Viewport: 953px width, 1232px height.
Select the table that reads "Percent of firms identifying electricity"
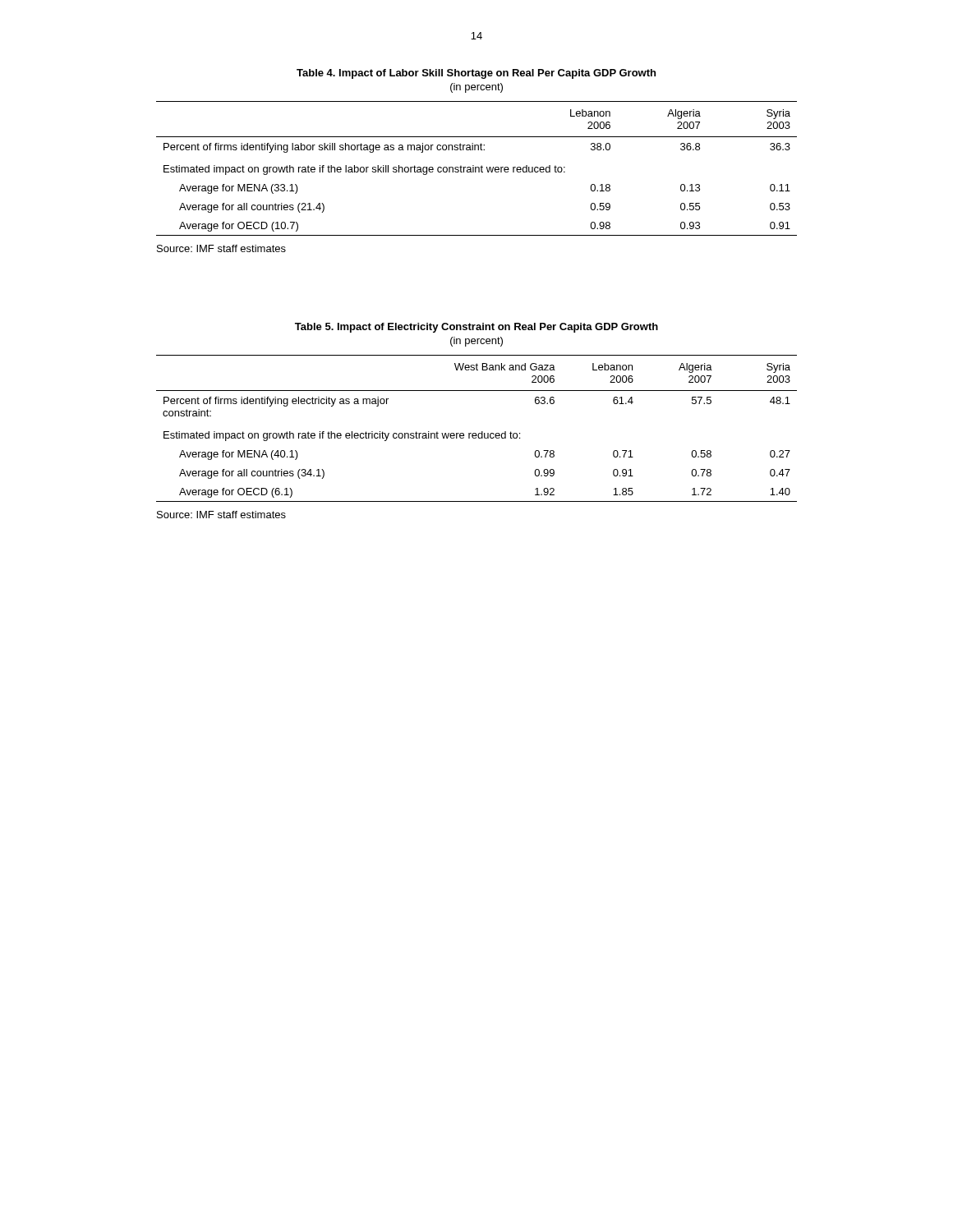tap(476, 428)
